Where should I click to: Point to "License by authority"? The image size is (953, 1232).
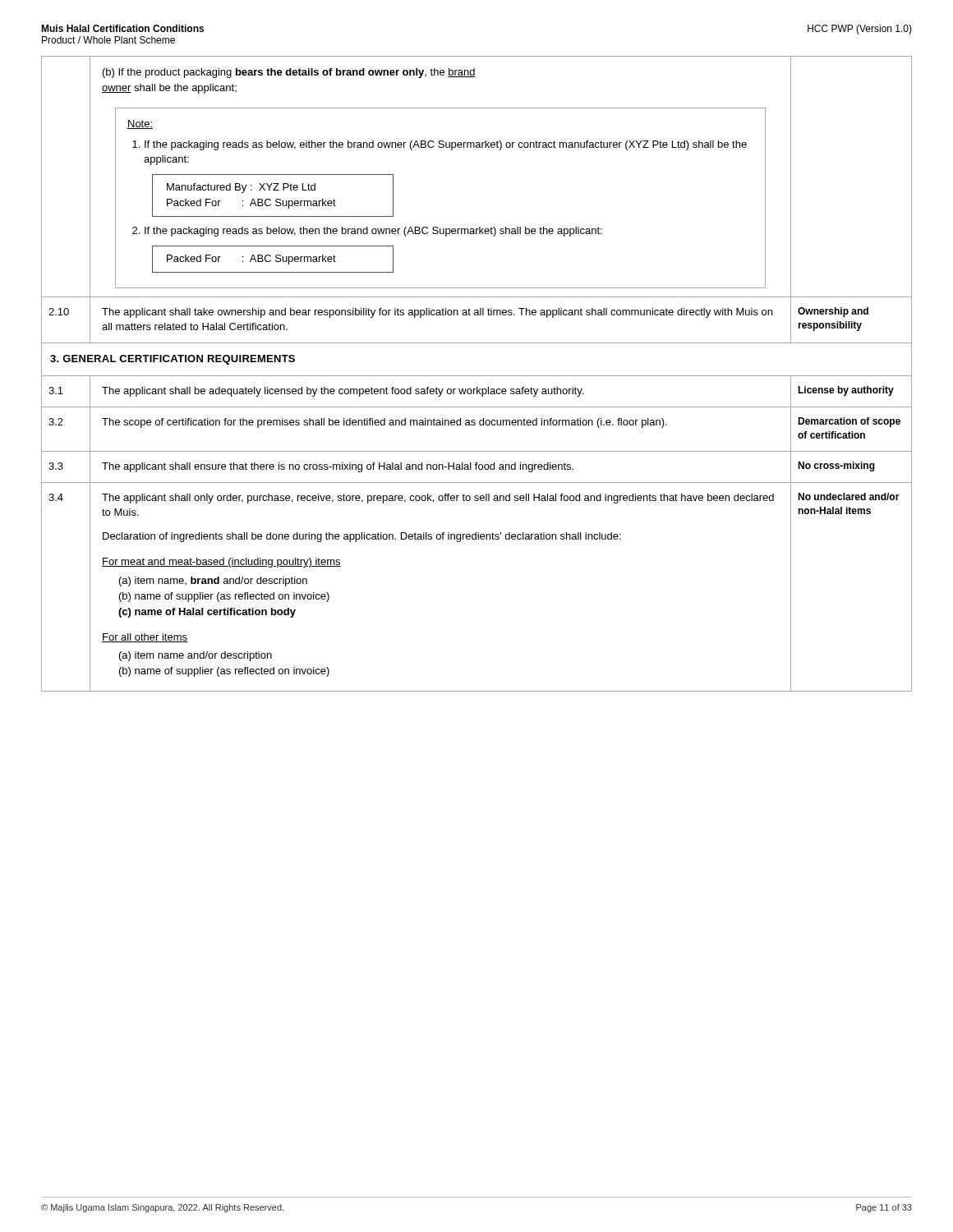[x=846, y=390]
